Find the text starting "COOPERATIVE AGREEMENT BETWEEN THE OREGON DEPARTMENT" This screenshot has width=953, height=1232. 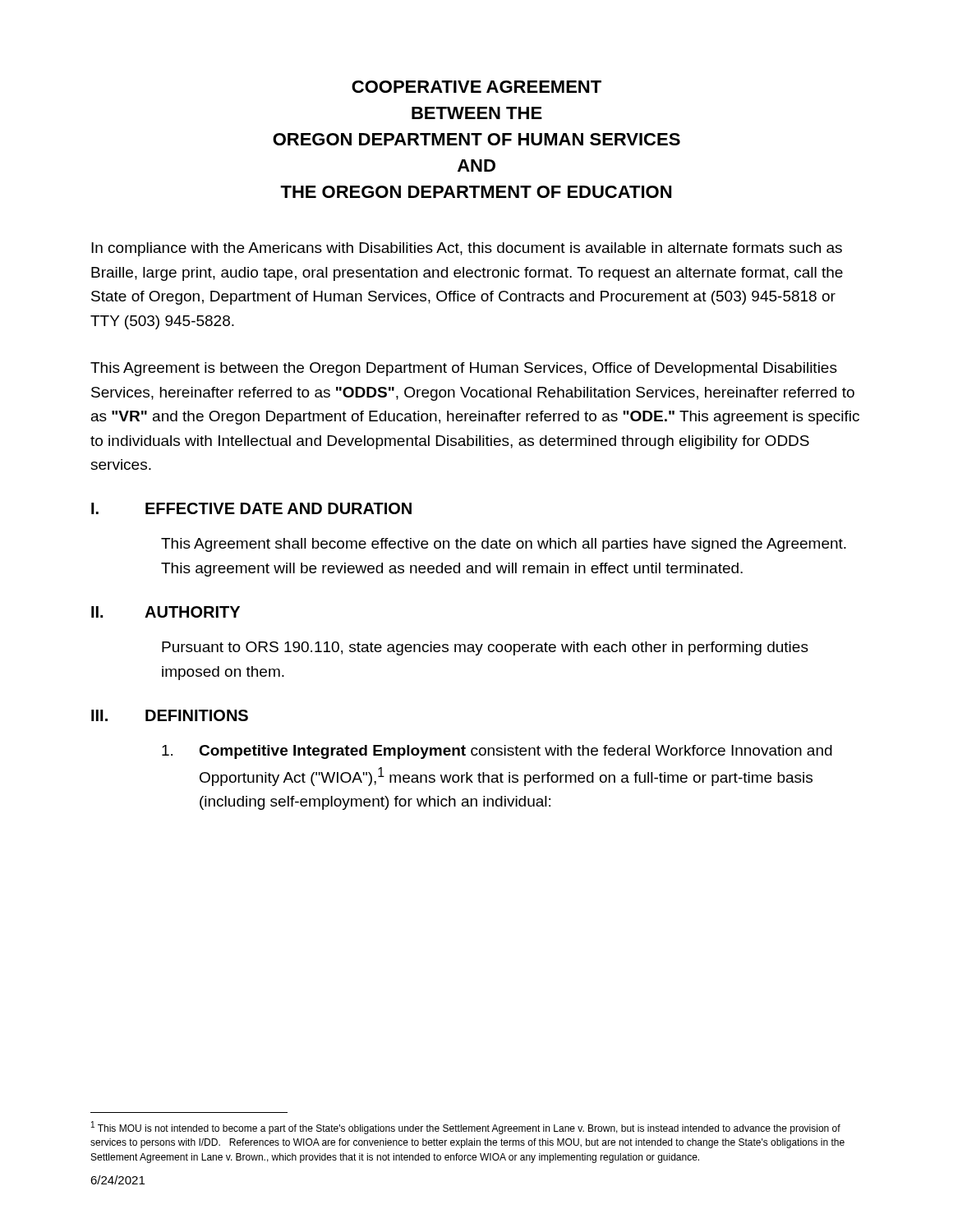(476, 139)
